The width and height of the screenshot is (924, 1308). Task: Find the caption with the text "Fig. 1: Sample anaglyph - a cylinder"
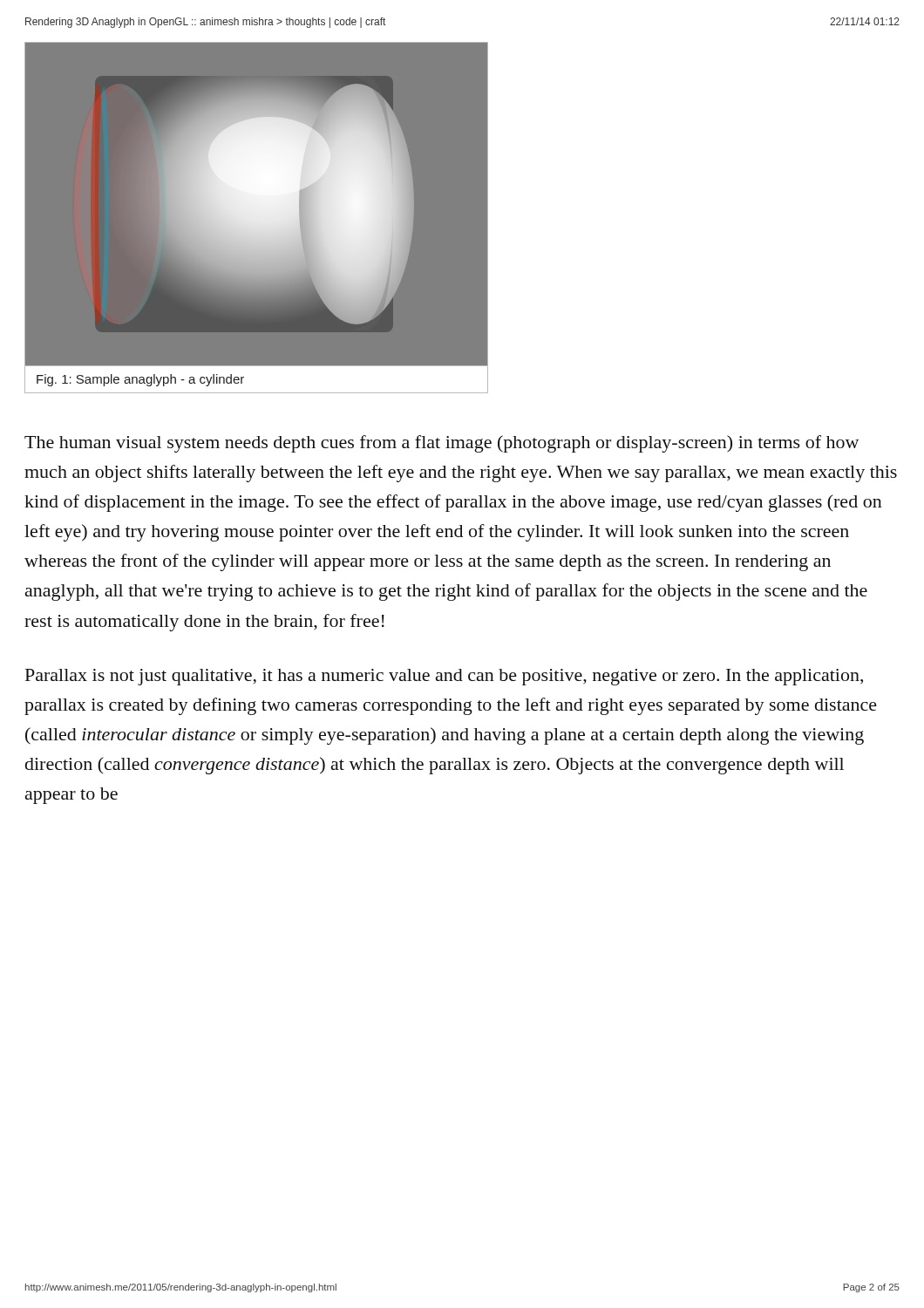click(x=140, y=379)
